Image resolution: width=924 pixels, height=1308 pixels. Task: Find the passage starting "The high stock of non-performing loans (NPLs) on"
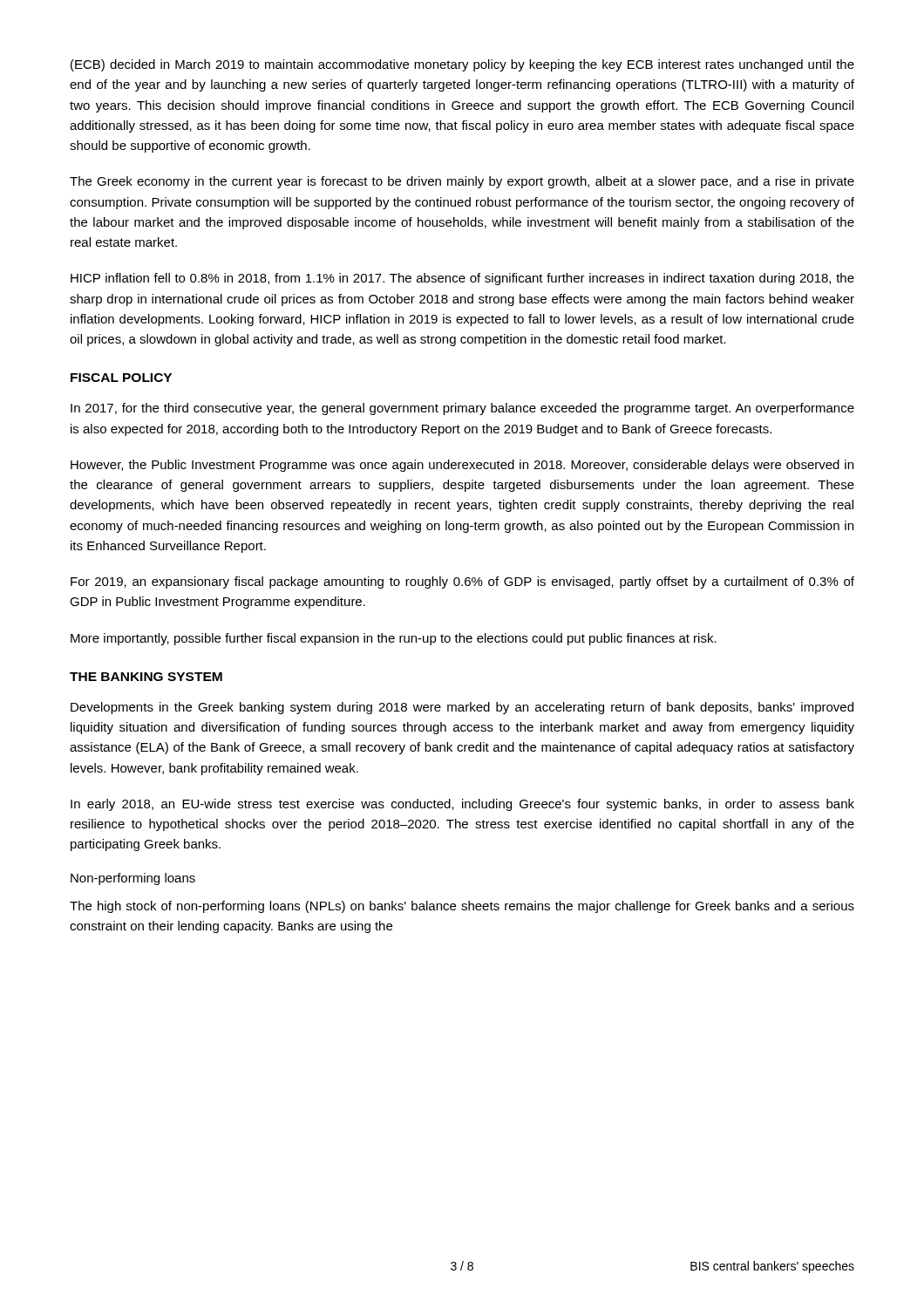[462, 915]
